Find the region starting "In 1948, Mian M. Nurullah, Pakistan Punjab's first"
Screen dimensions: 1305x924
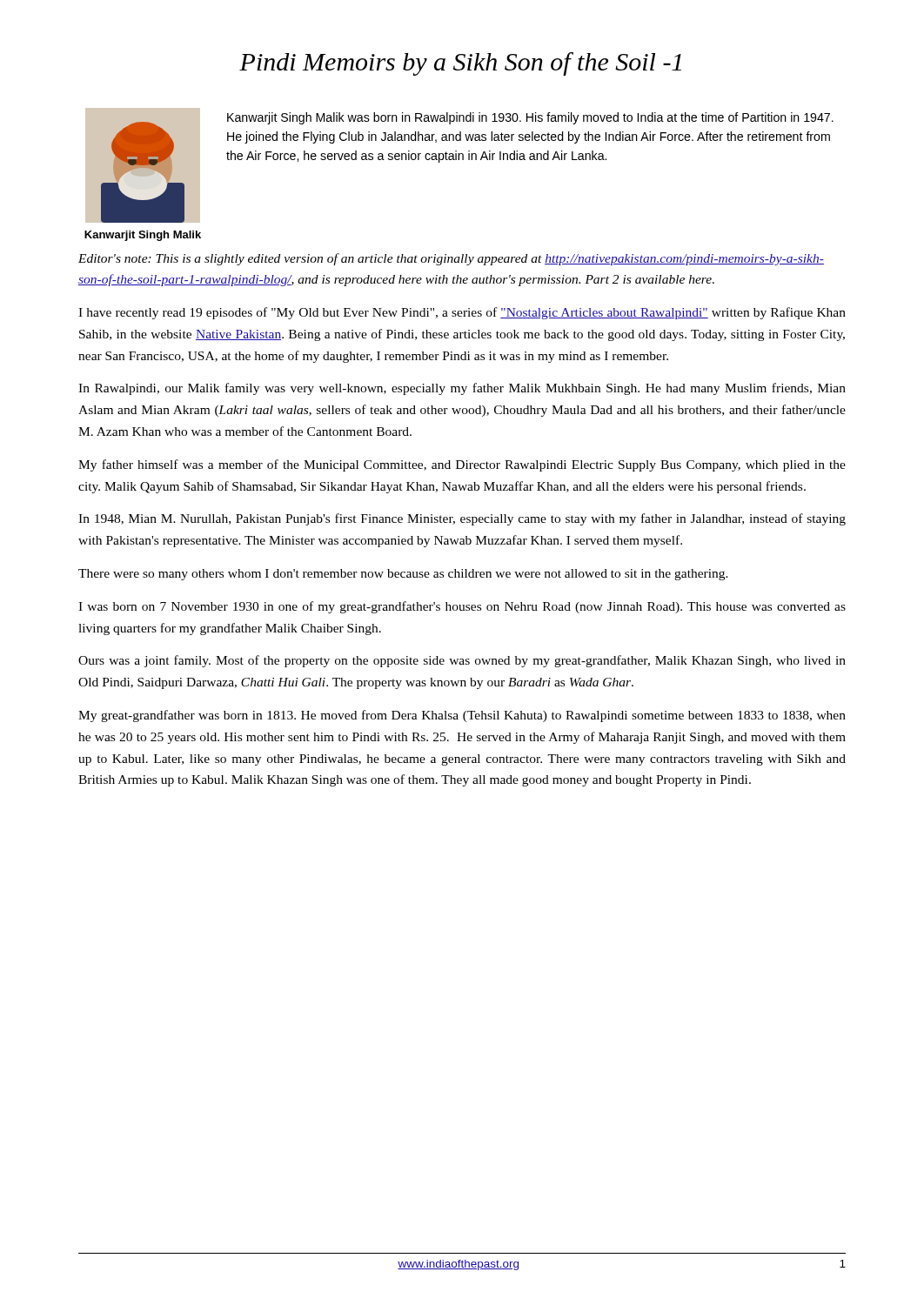[462, 529]
